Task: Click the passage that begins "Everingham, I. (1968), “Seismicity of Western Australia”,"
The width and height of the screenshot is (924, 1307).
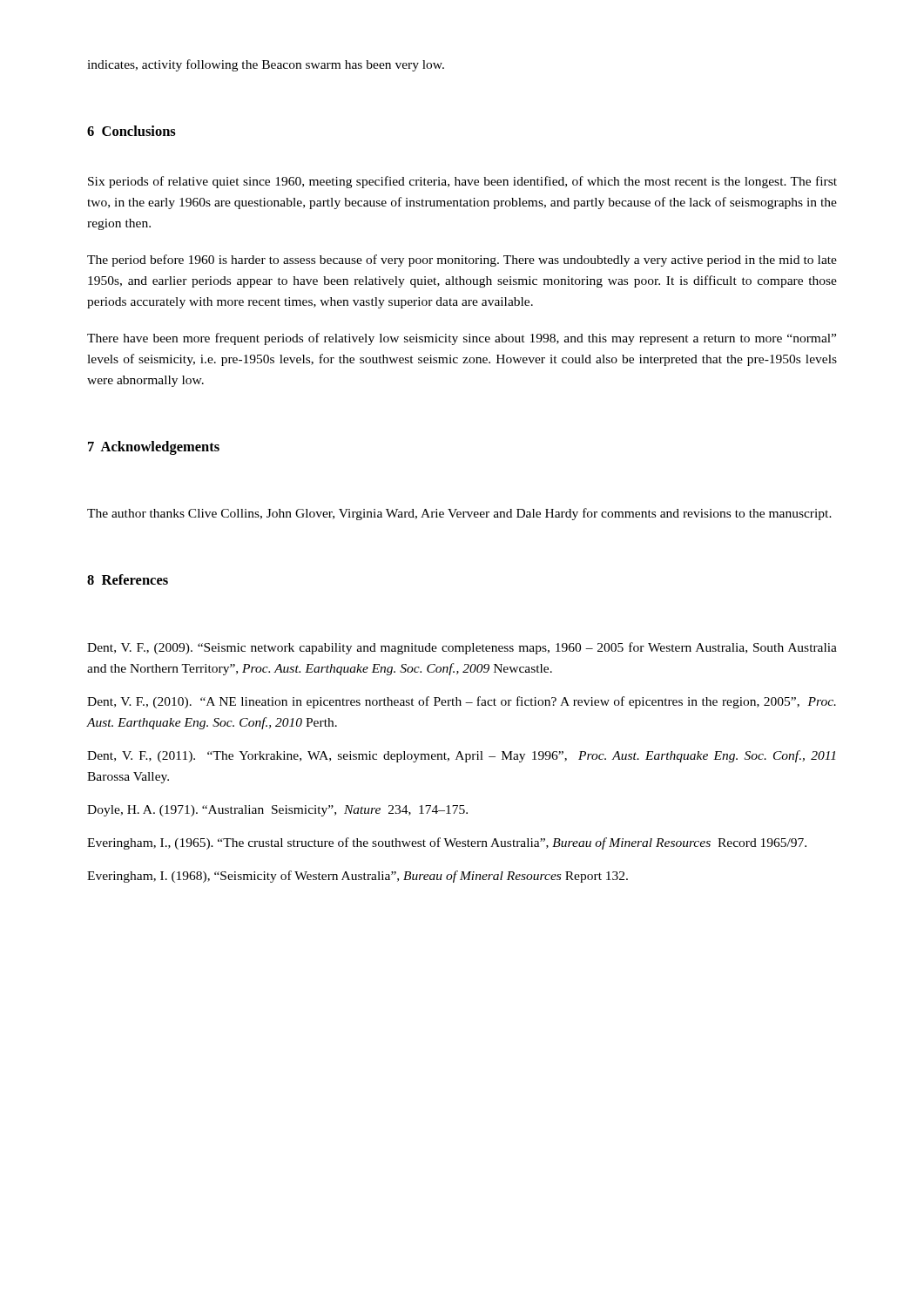Action: pyautogui.click(x=462, y=876)
